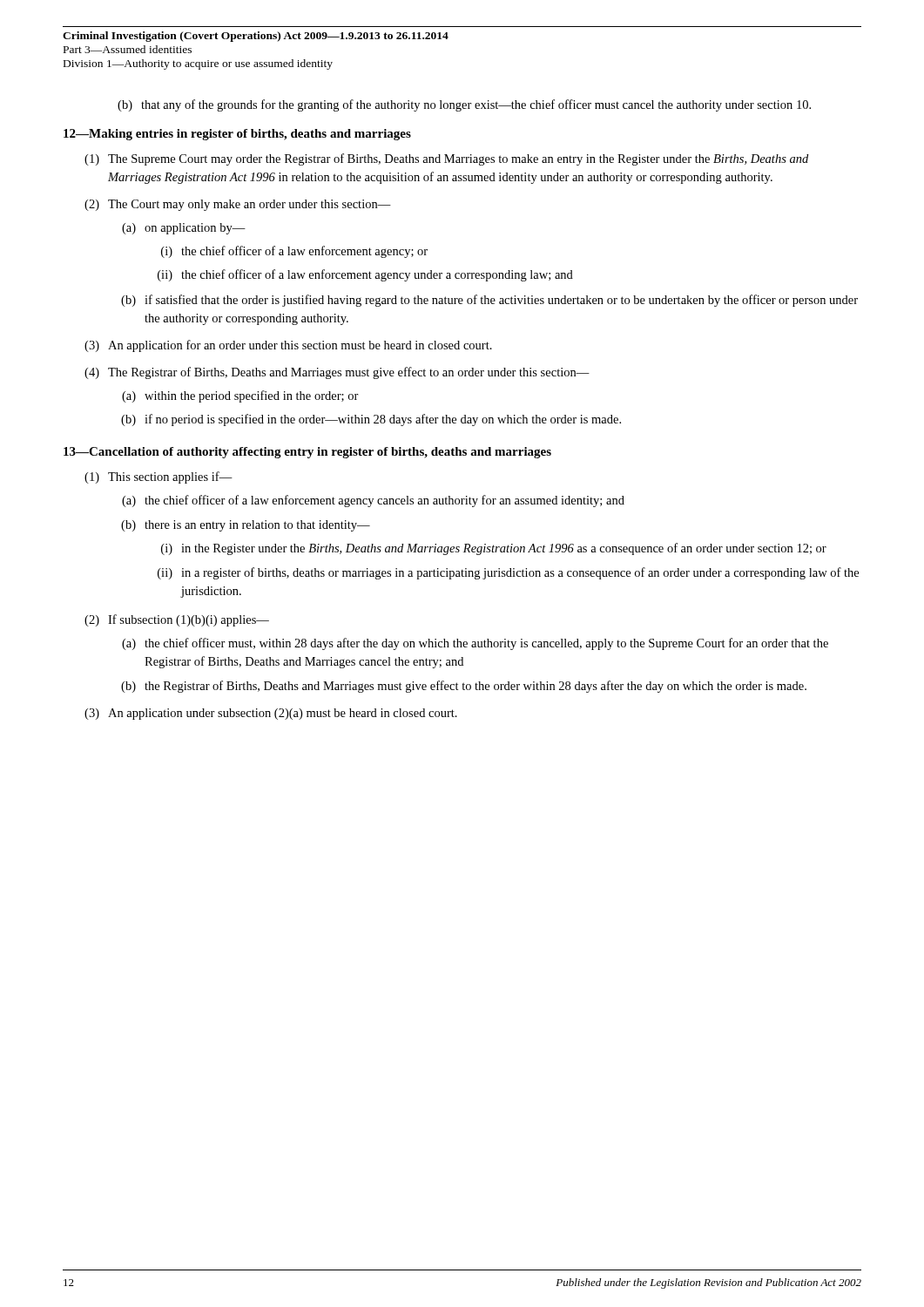The width and height of the screenshot is (924, 1307).
Task: Locate the region starting "(1) The Supreme Court may order the"
Action: pyautogui.click(x=462, y=168)
